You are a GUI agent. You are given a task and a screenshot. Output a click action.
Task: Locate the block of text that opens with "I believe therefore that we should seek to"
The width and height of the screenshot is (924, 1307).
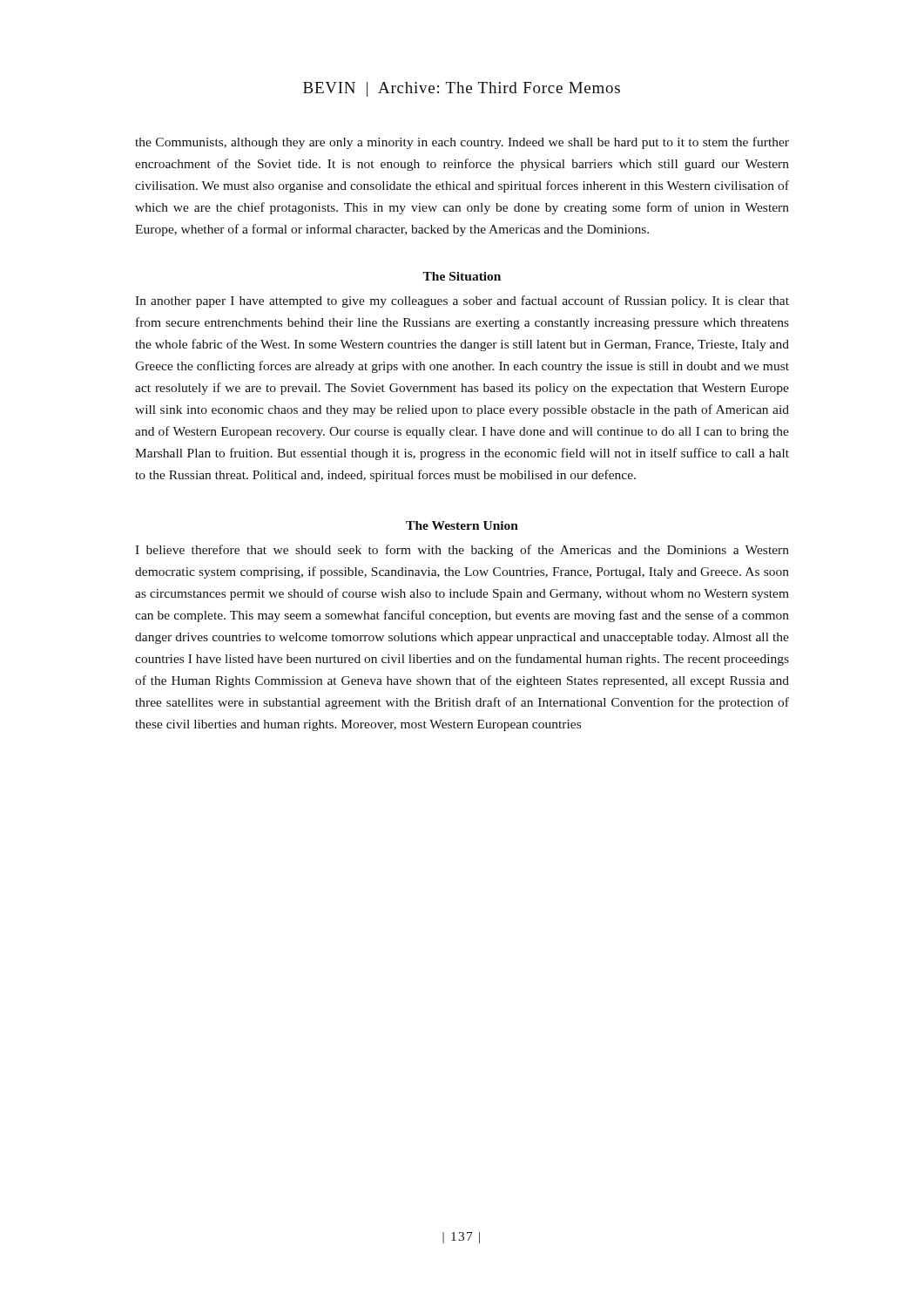coord(462,637)
